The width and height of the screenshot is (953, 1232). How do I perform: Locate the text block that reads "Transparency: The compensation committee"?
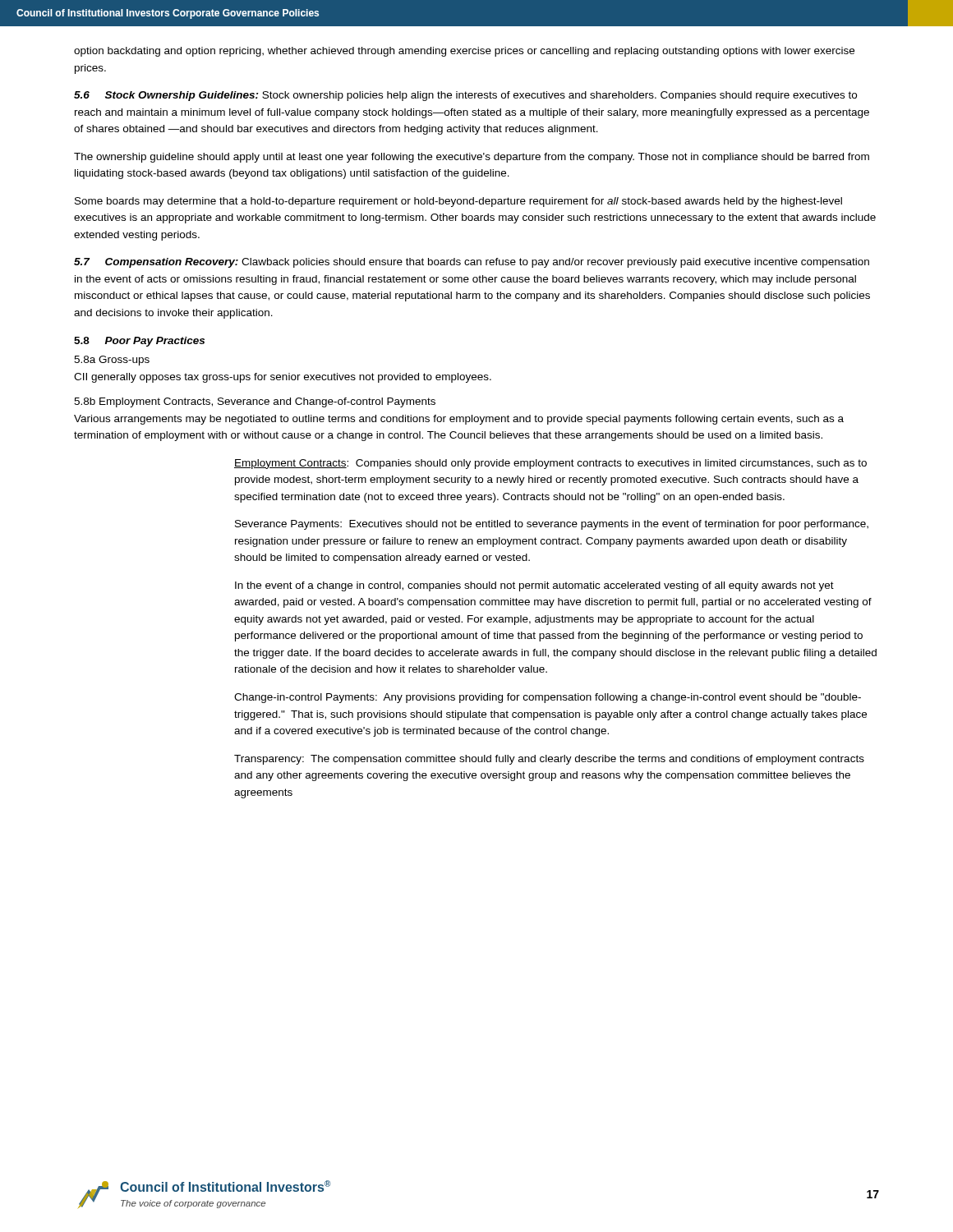coord(549,775)
